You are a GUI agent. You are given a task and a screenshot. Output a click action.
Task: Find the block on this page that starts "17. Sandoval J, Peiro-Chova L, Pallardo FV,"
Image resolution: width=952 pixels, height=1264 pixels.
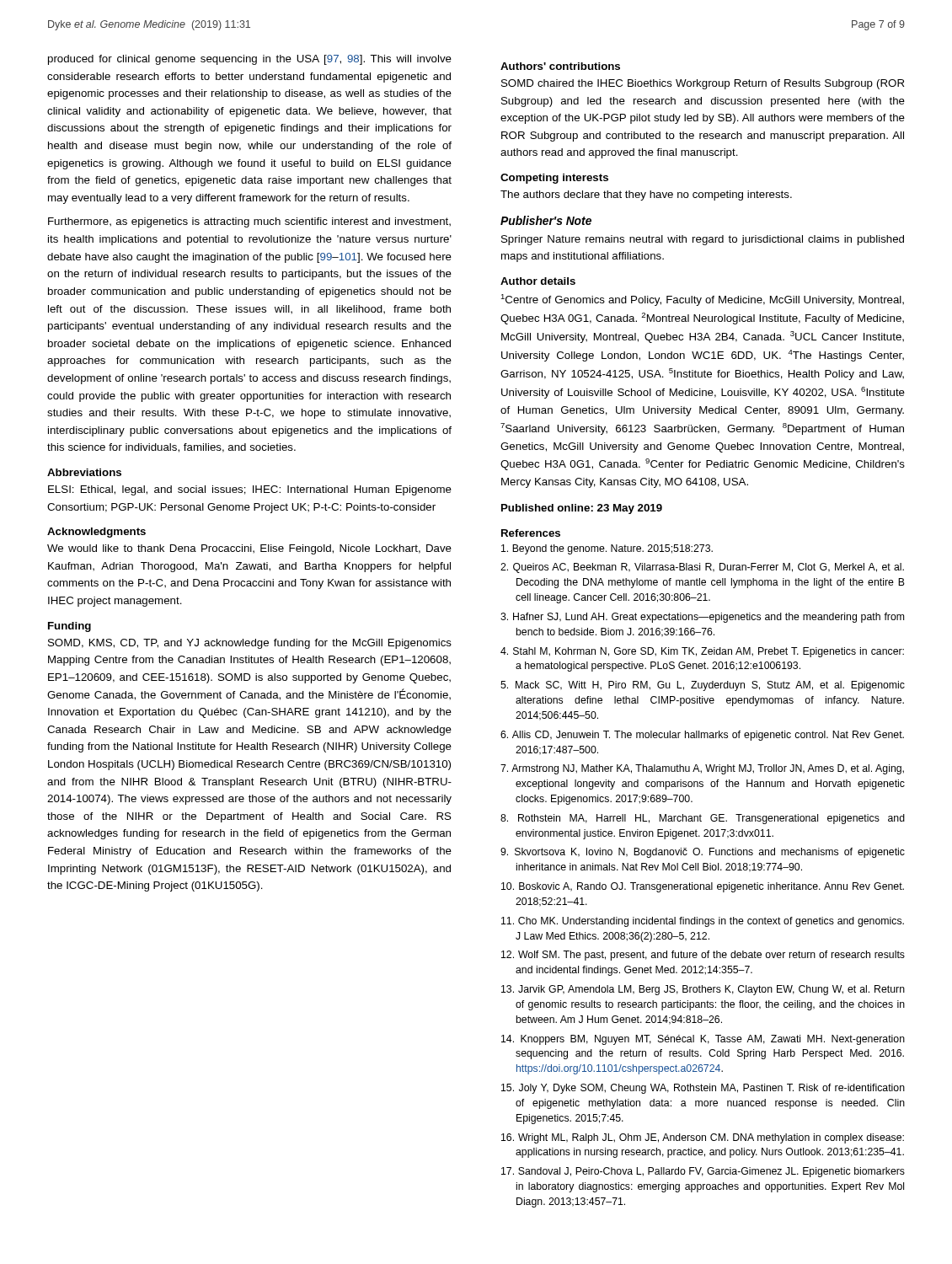point(703,1186)
